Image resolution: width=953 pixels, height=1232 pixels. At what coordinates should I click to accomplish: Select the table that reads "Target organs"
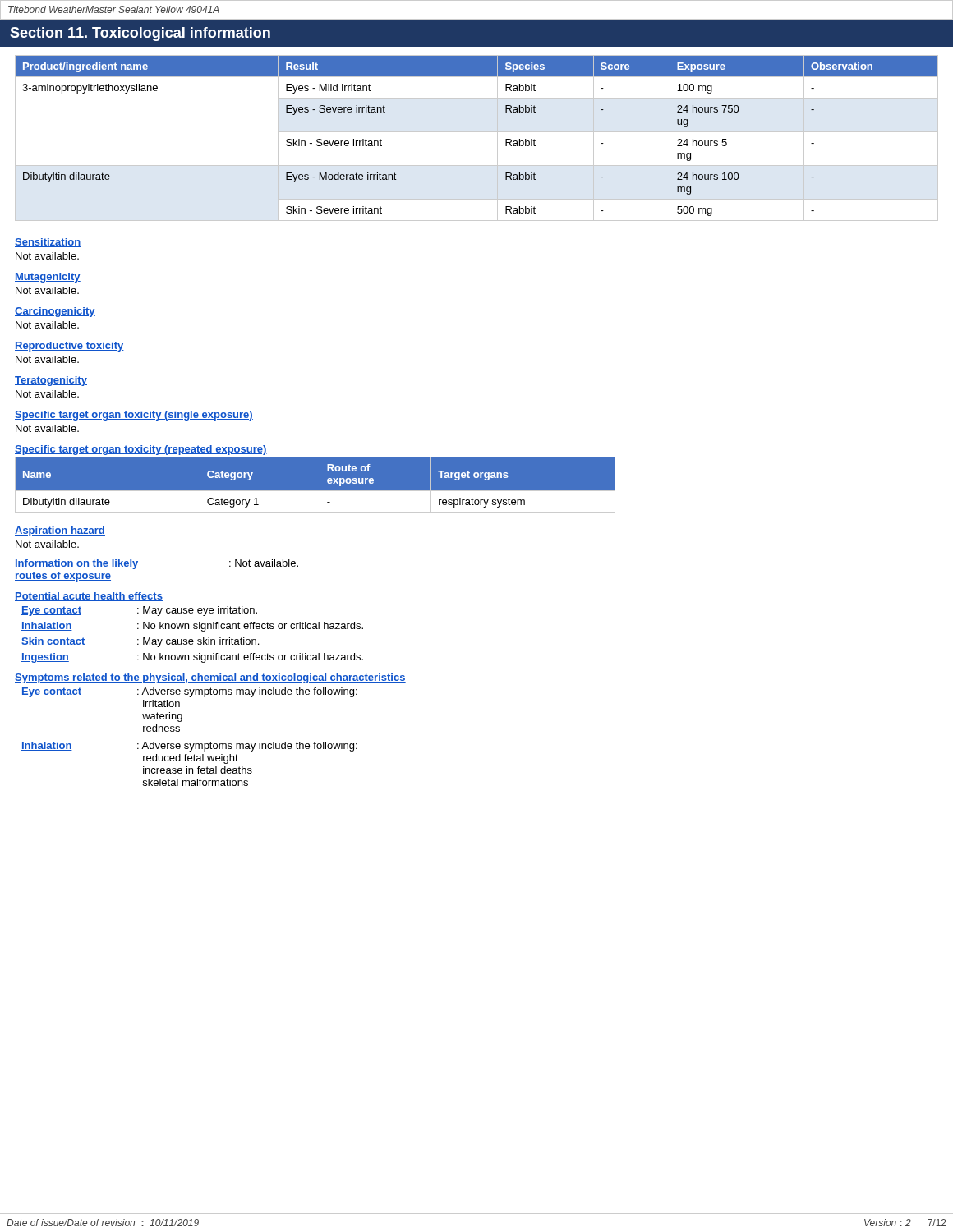pos(476,485)
